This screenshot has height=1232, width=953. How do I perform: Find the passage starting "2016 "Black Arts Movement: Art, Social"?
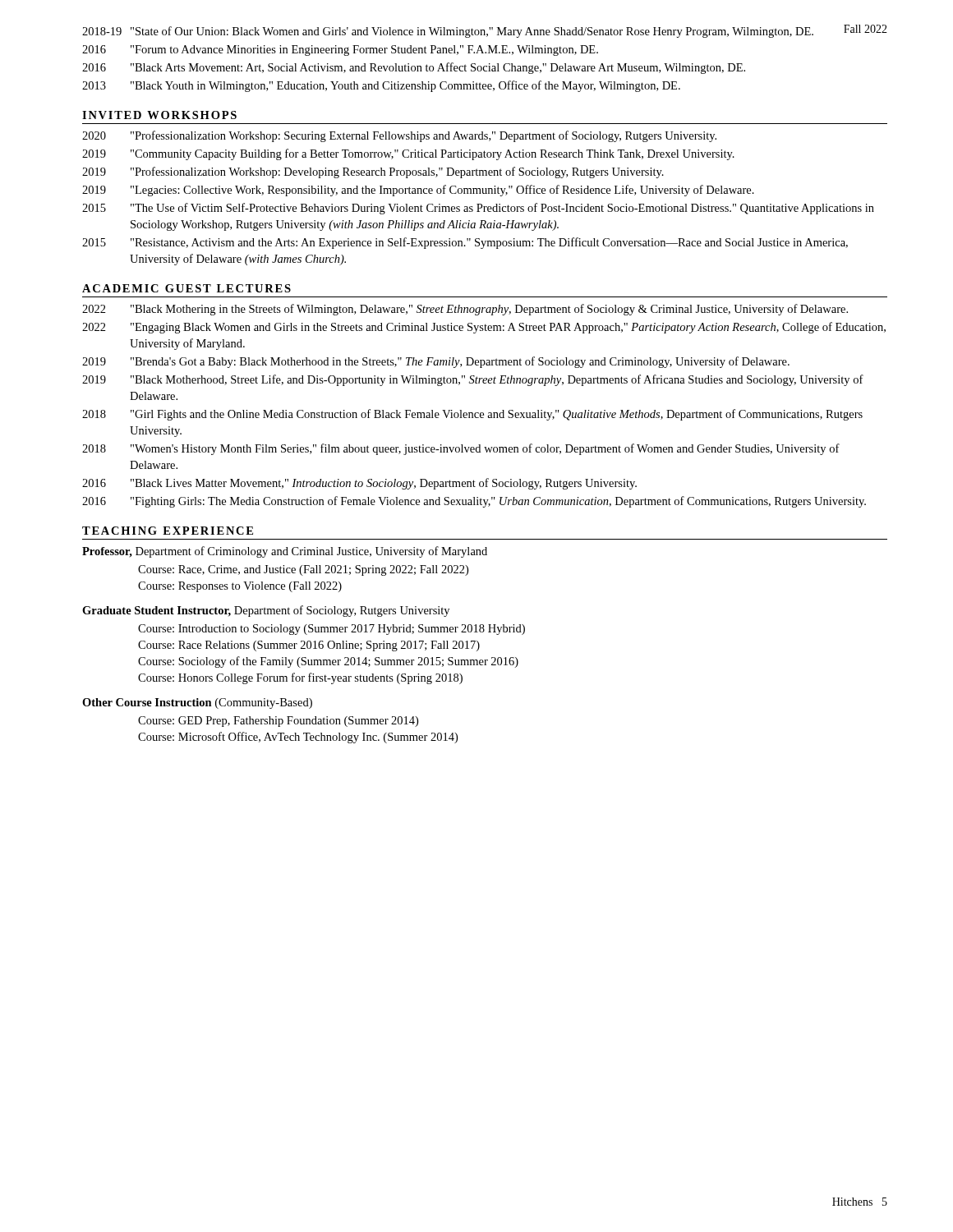coord(485,67)
